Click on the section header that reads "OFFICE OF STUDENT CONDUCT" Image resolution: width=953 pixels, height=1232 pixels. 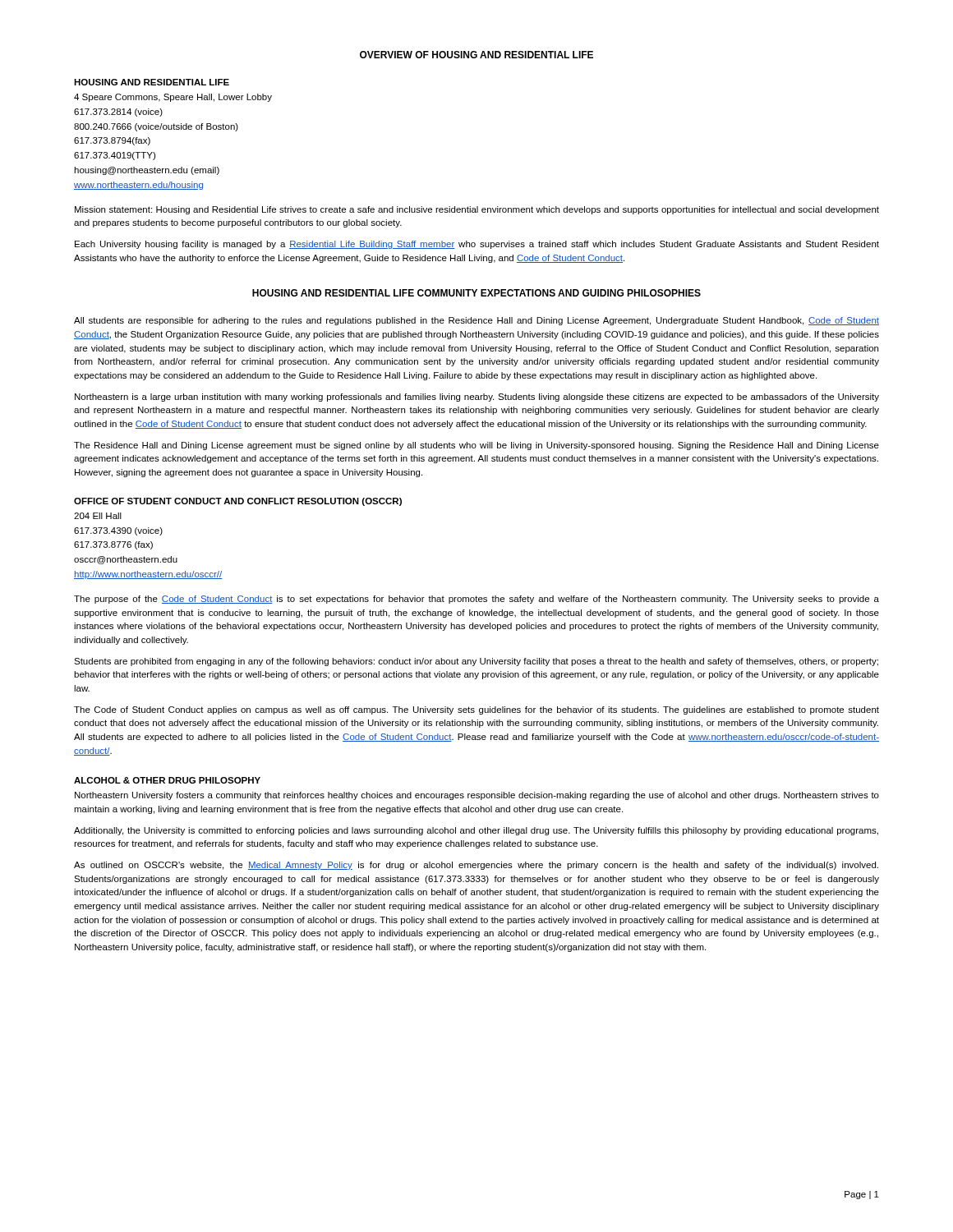(238, 501)
